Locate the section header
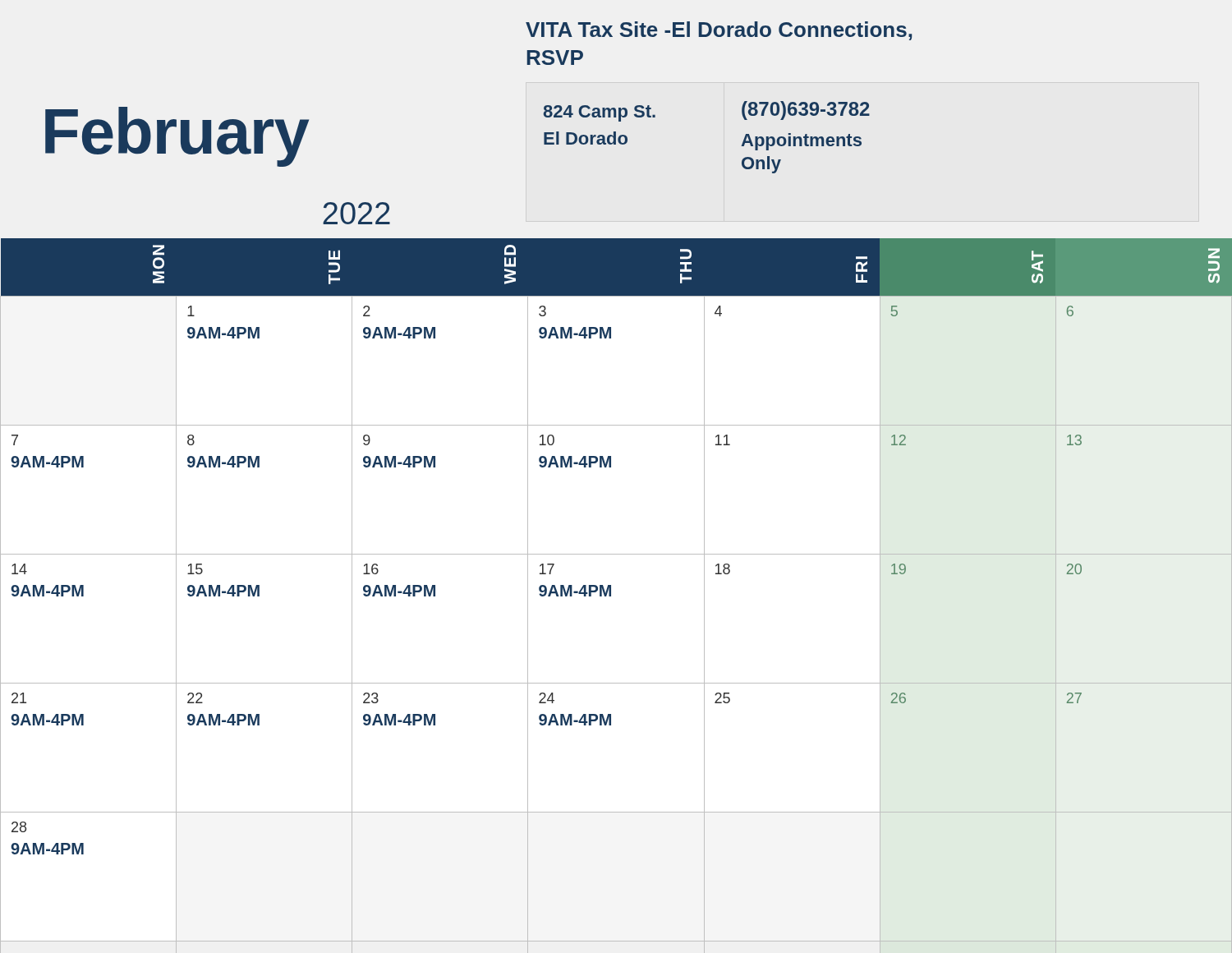The width and height of the screenshot is (1232, 953). click(x=719, y=43)
